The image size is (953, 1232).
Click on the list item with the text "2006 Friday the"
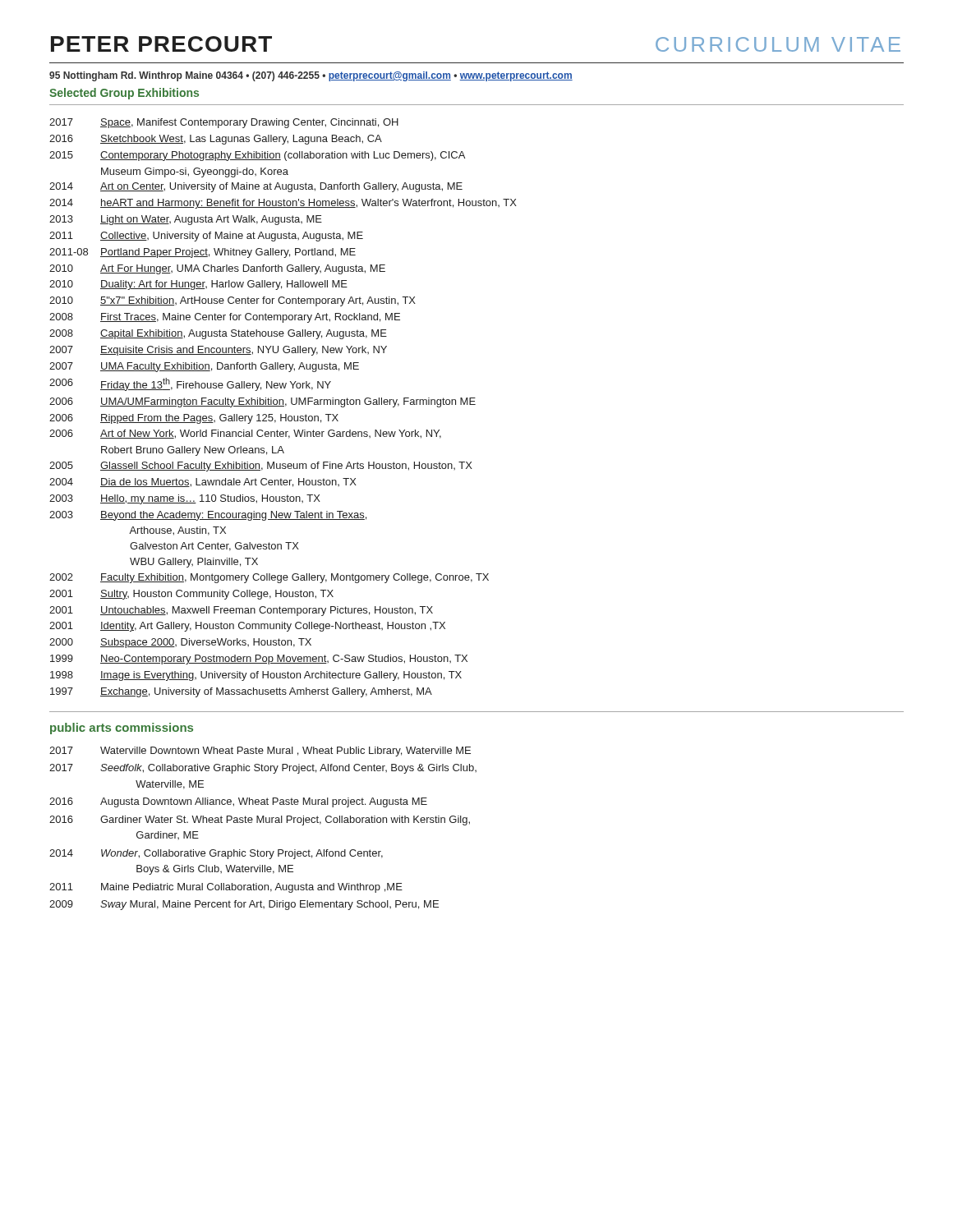[x=190, y=384]
